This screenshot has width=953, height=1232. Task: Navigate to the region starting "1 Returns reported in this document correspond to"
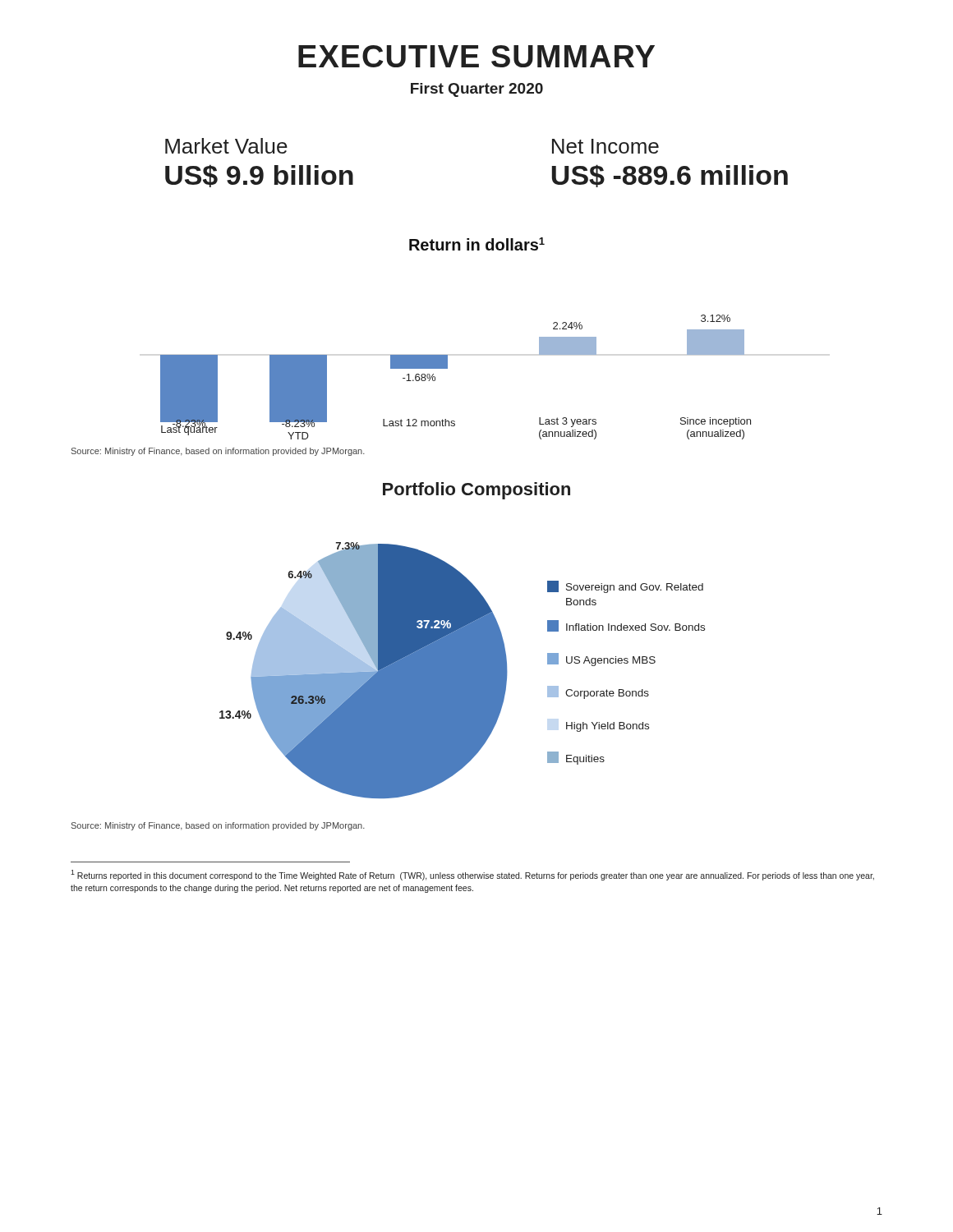pyautogui.click(x=473, y=881)
